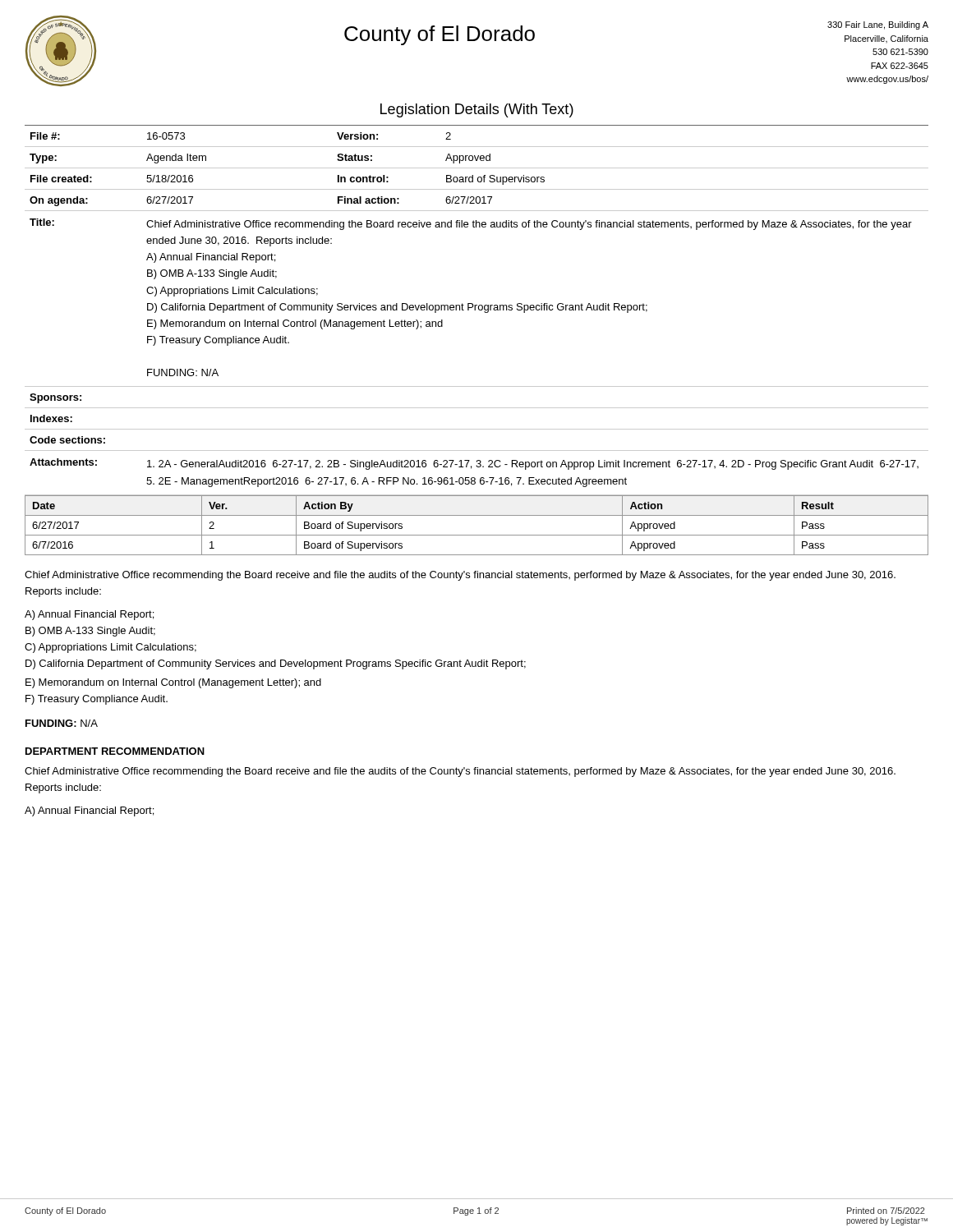
Task: Select the logo
Action: pos(62,52)
